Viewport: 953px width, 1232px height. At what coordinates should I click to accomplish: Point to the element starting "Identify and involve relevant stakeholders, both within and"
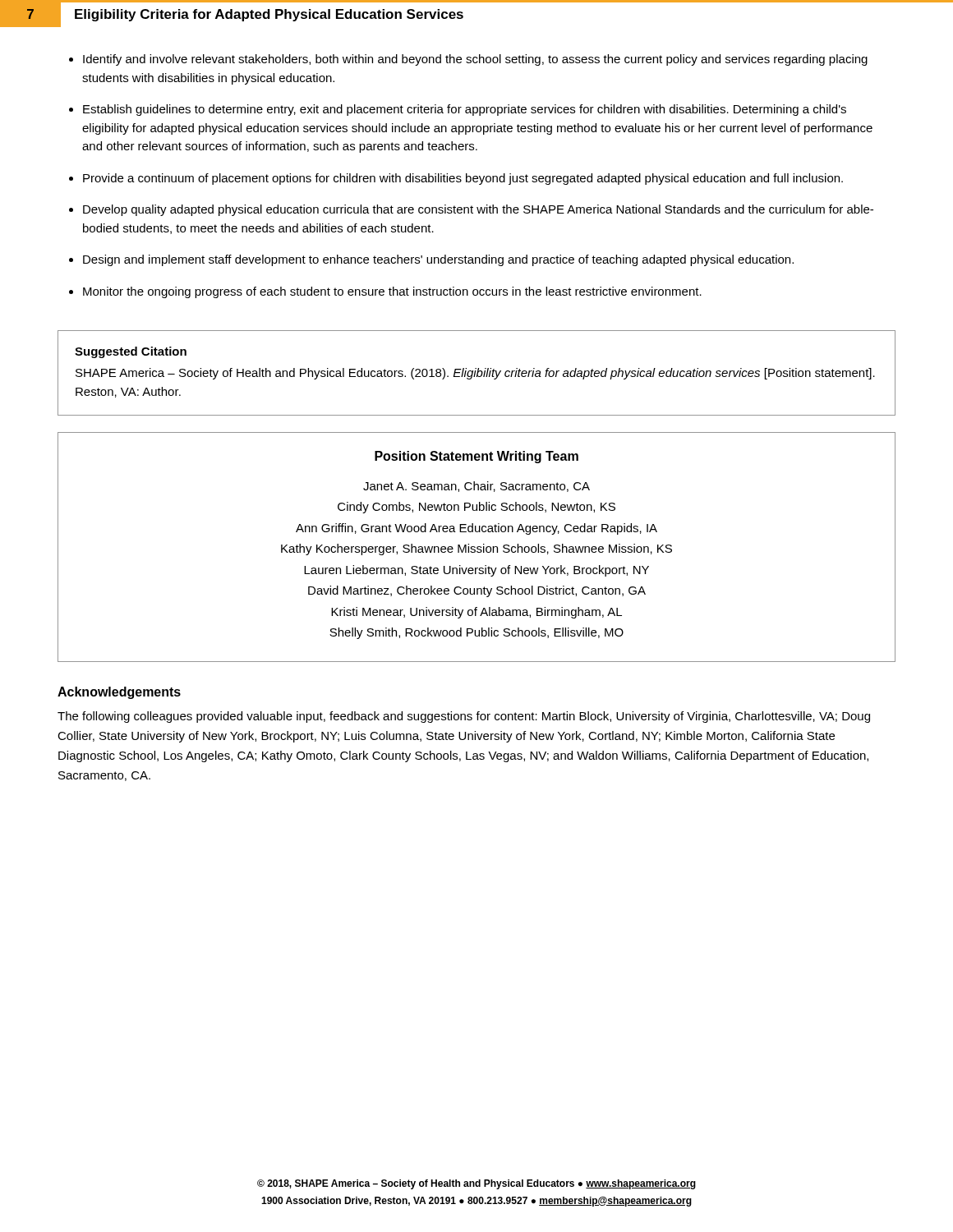(x=475, y=68)
